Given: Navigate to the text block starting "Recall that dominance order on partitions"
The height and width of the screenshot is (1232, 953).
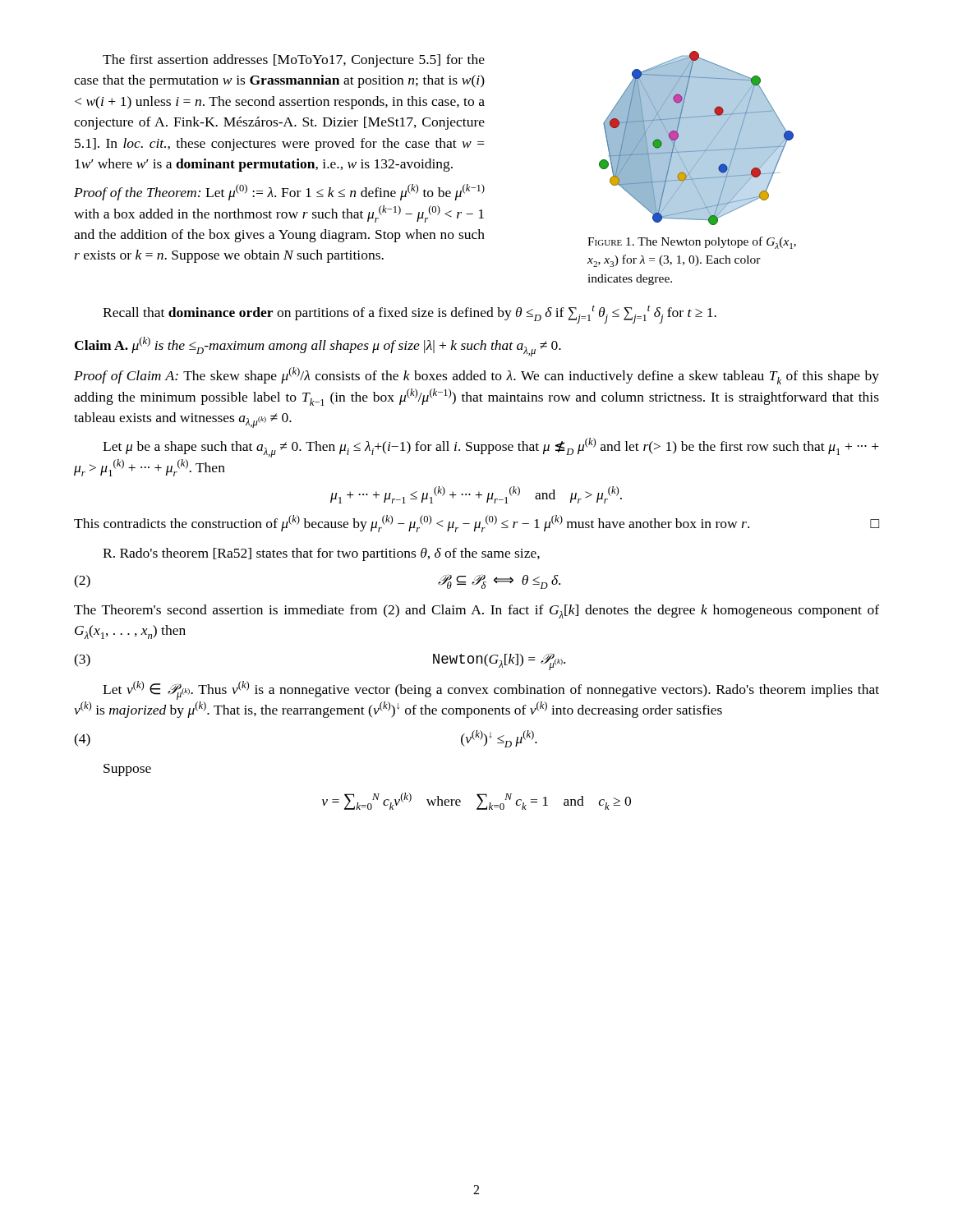Looking at the screenshot, I should coord(476,313).
